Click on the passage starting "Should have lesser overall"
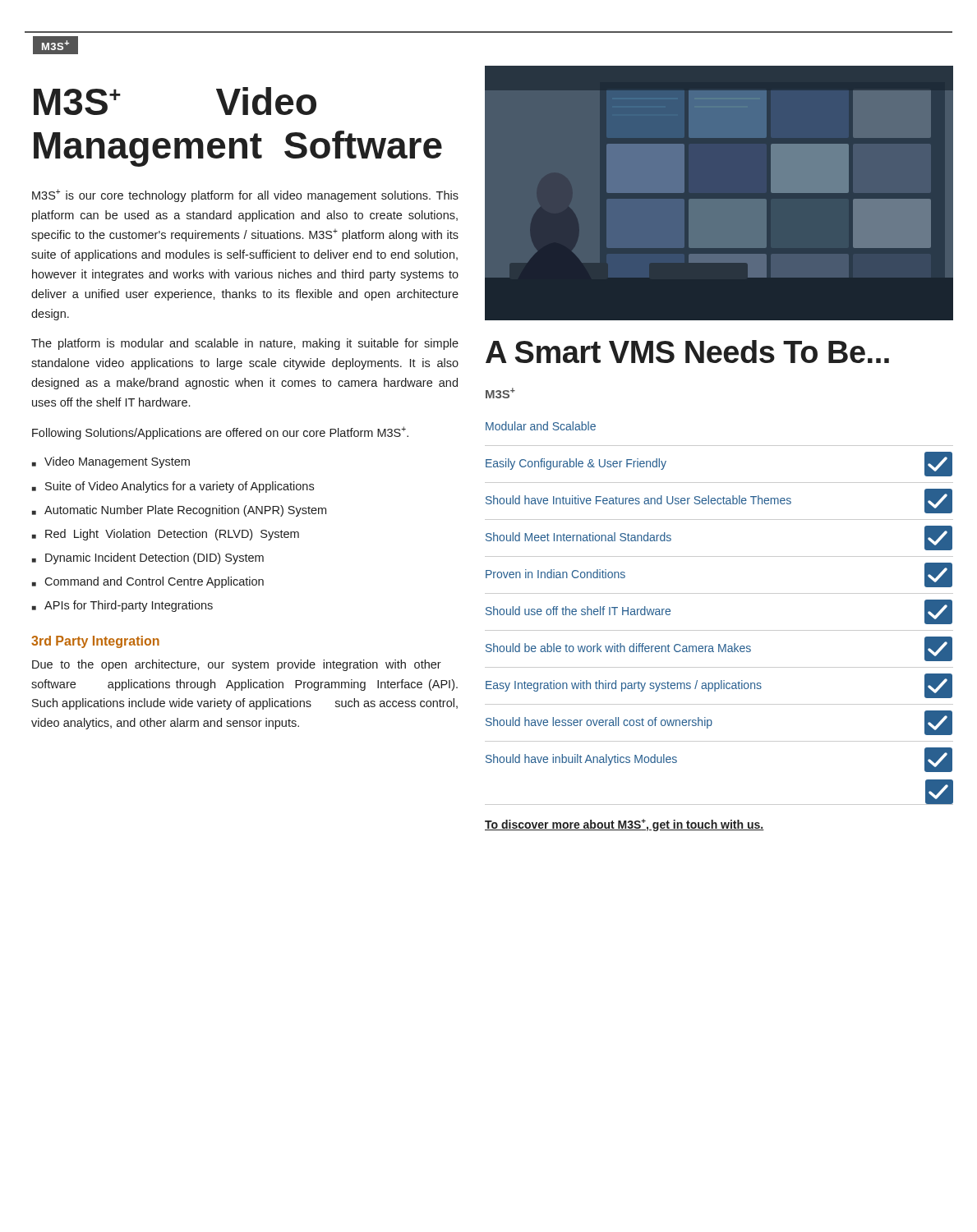 719,723
